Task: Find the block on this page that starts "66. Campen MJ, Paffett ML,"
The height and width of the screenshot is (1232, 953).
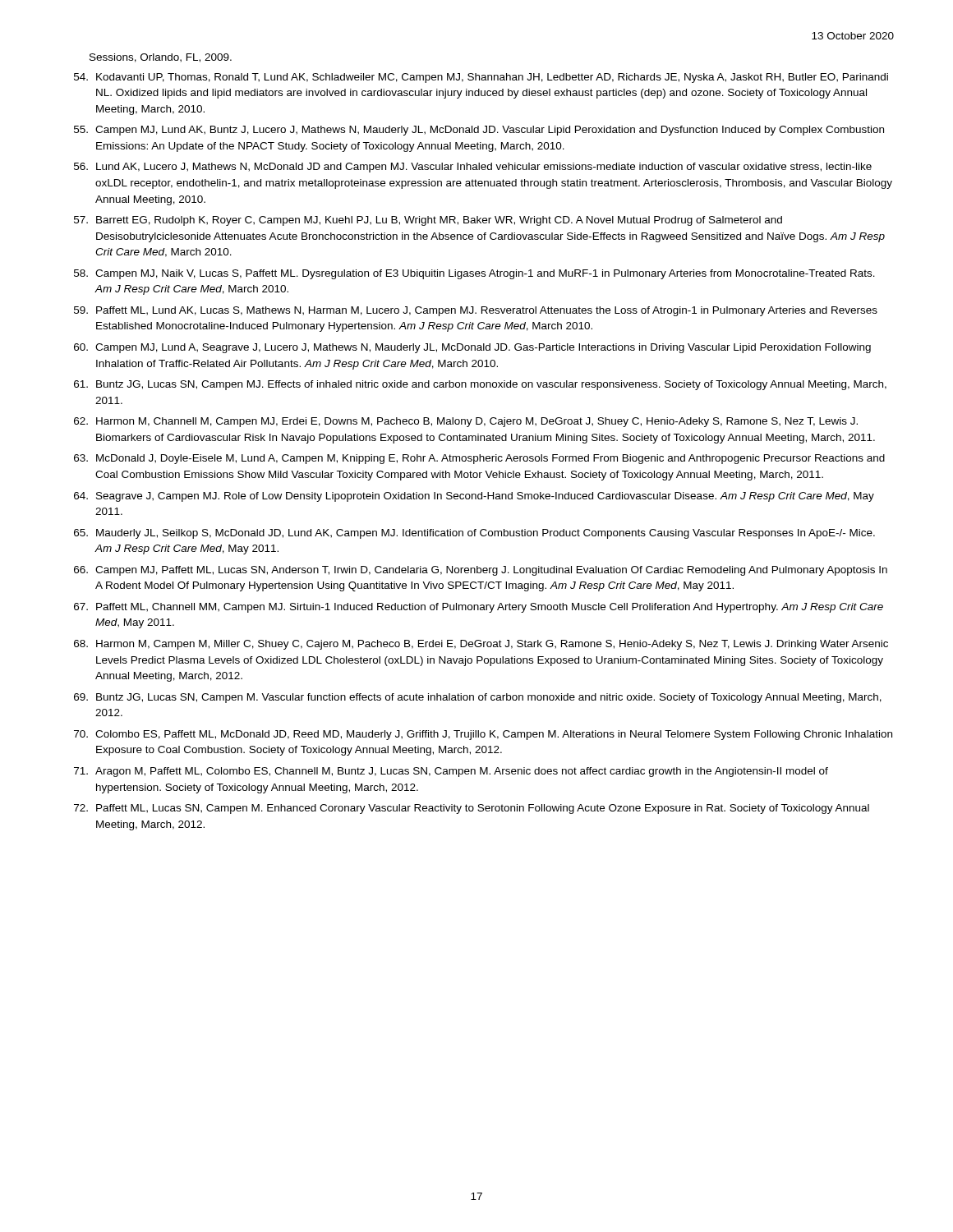Action: click(x=476, y=578)
